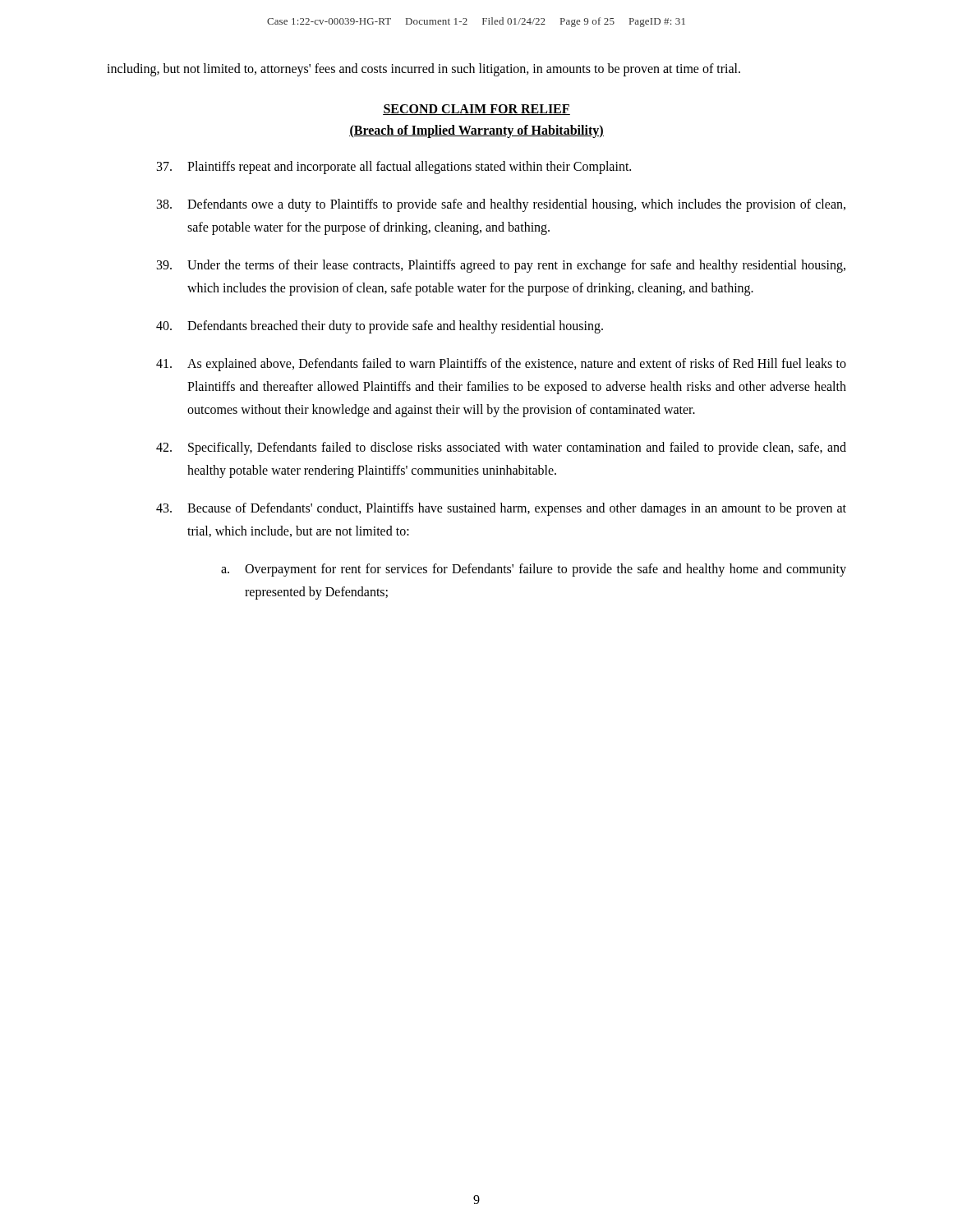This screenshot has height=1232, width=953.
Task: Locate the passage starting "Plaintiffs repeat and incorporate all"
Action: tap(476, 167)
